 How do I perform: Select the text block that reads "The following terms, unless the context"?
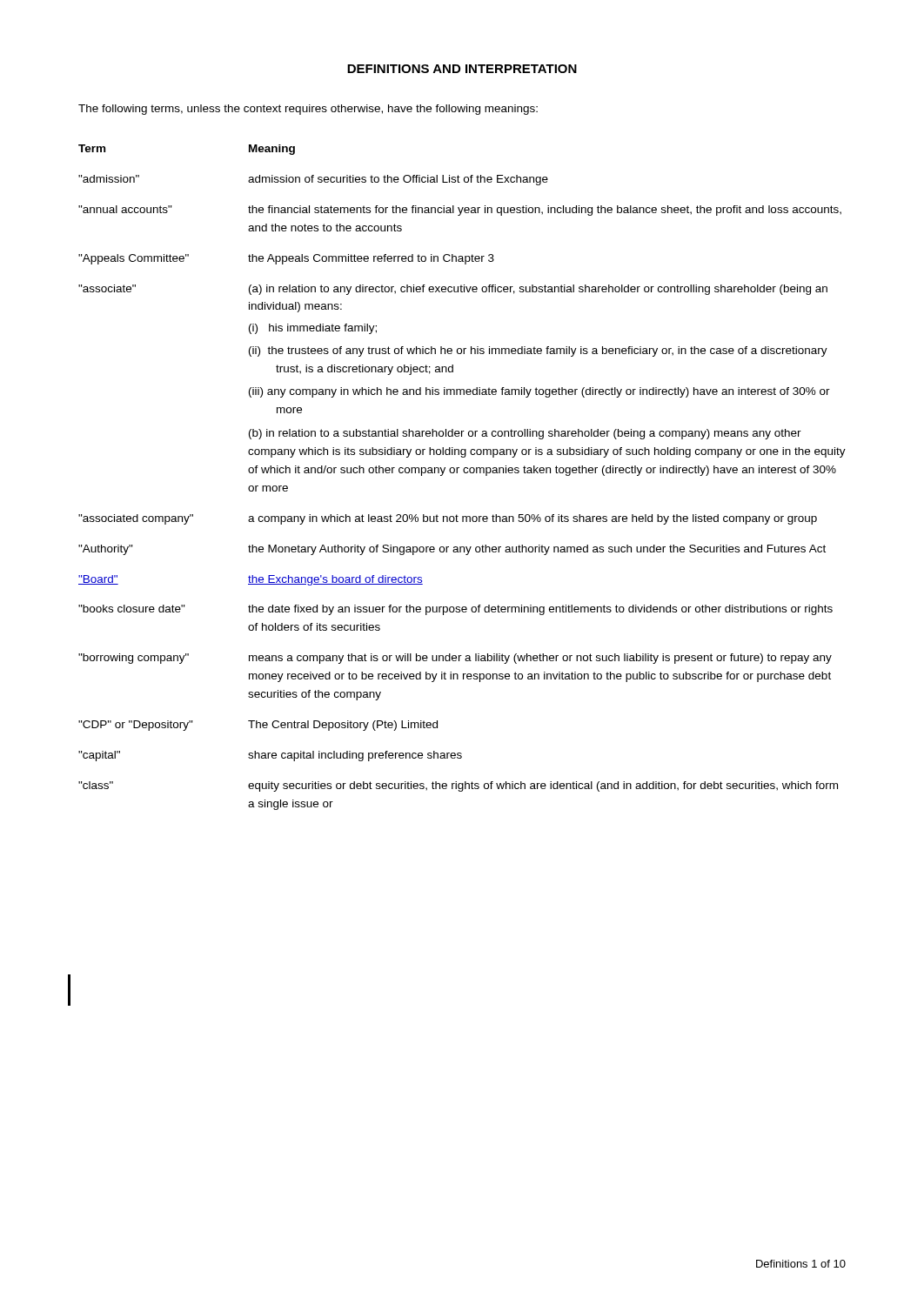pos(308,108)
